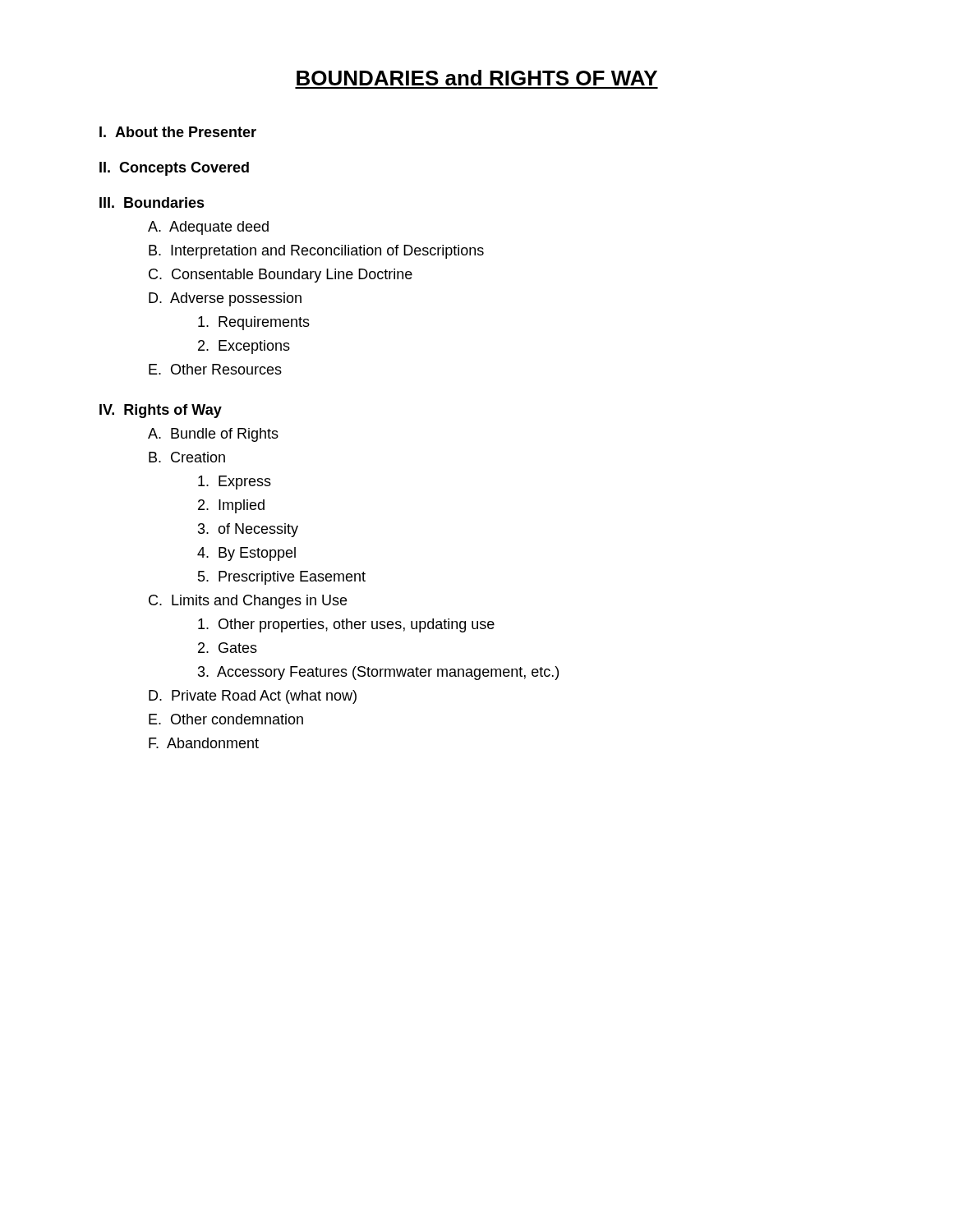Find the block on this page that starts "A. Bundle of"
The width and height of the screenshot is (953, 1232).
213,434
